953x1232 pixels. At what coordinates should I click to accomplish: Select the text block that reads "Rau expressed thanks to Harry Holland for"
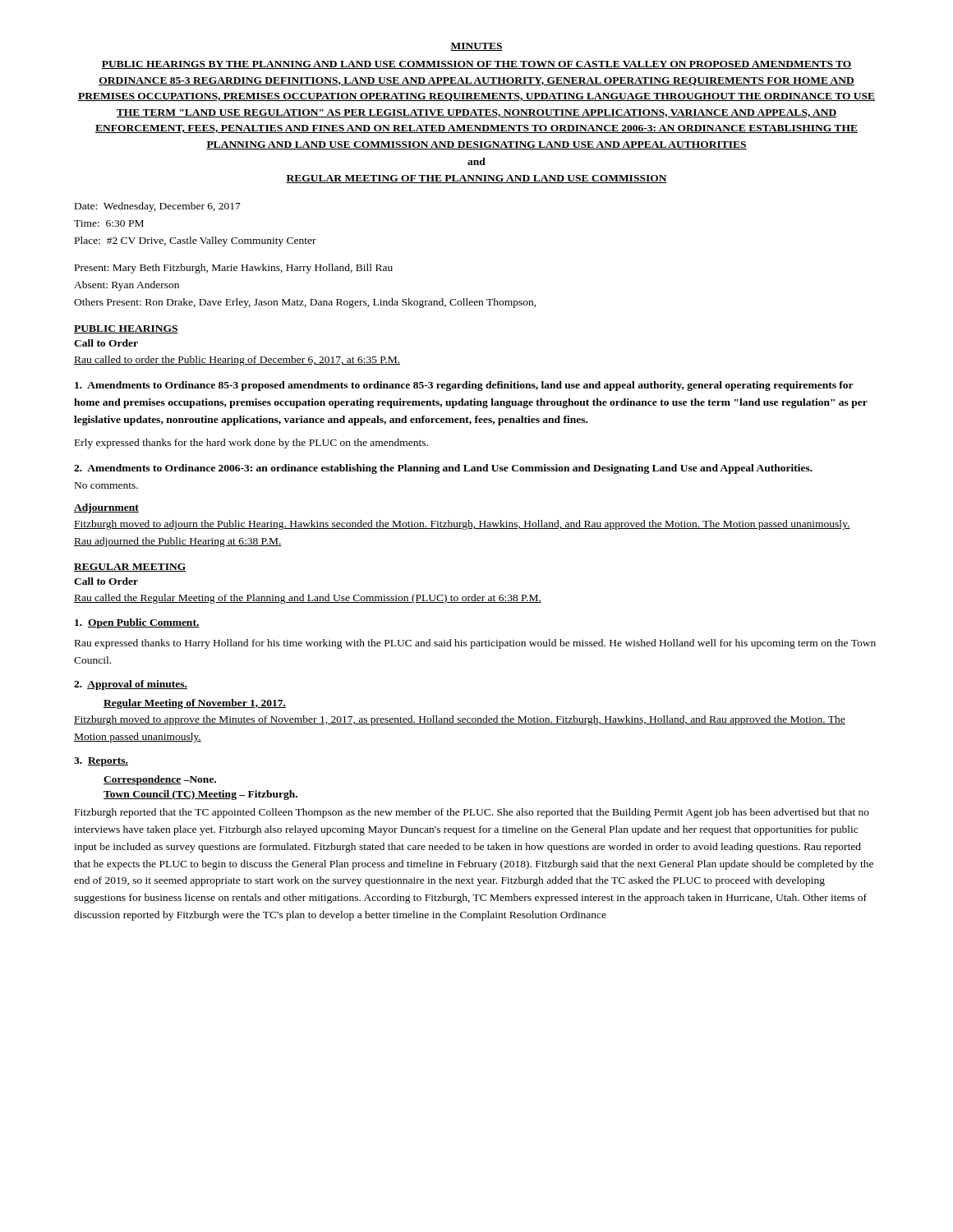(475, 651)
